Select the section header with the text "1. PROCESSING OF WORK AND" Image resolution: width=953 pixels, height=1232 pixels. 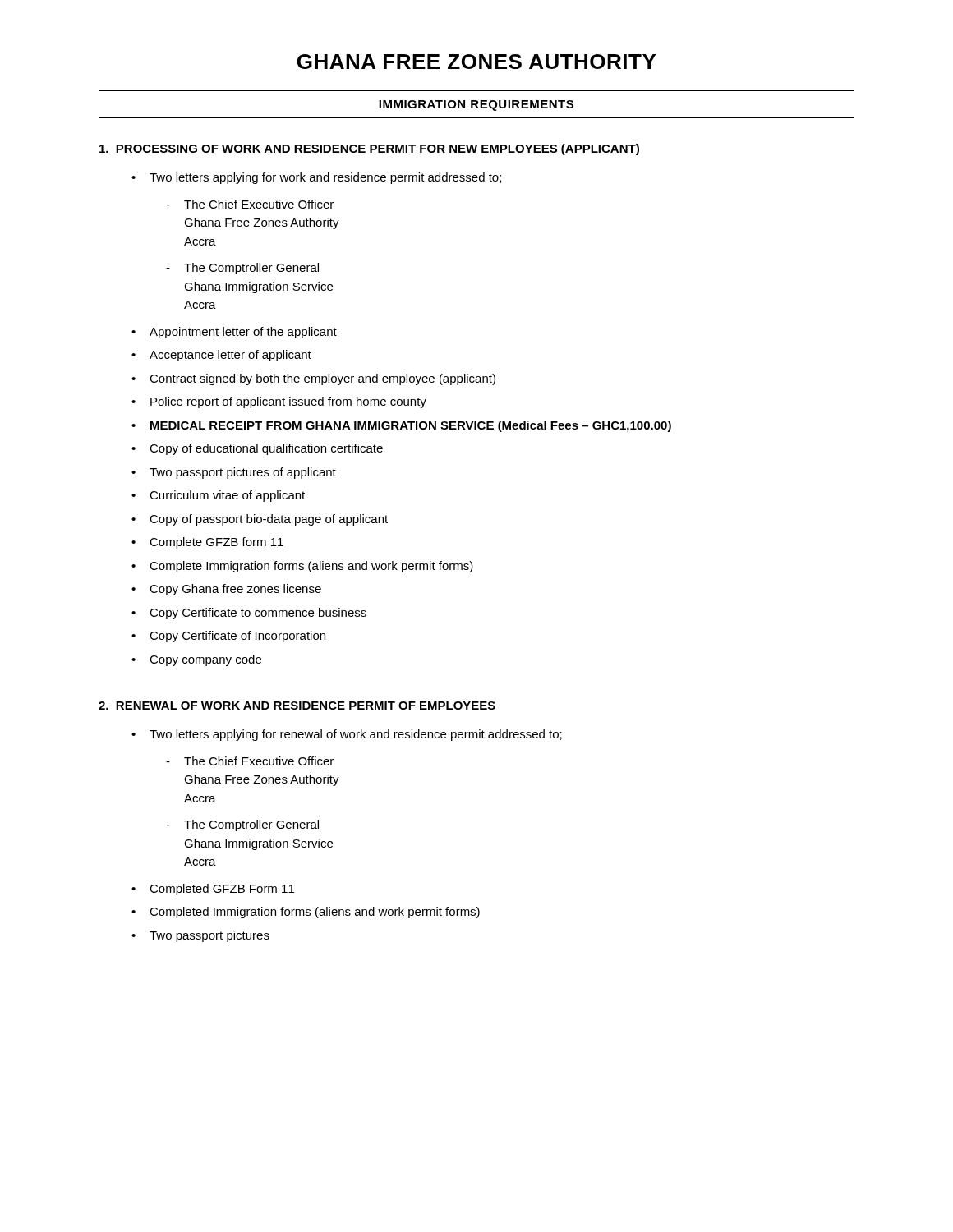pos(369,148)
